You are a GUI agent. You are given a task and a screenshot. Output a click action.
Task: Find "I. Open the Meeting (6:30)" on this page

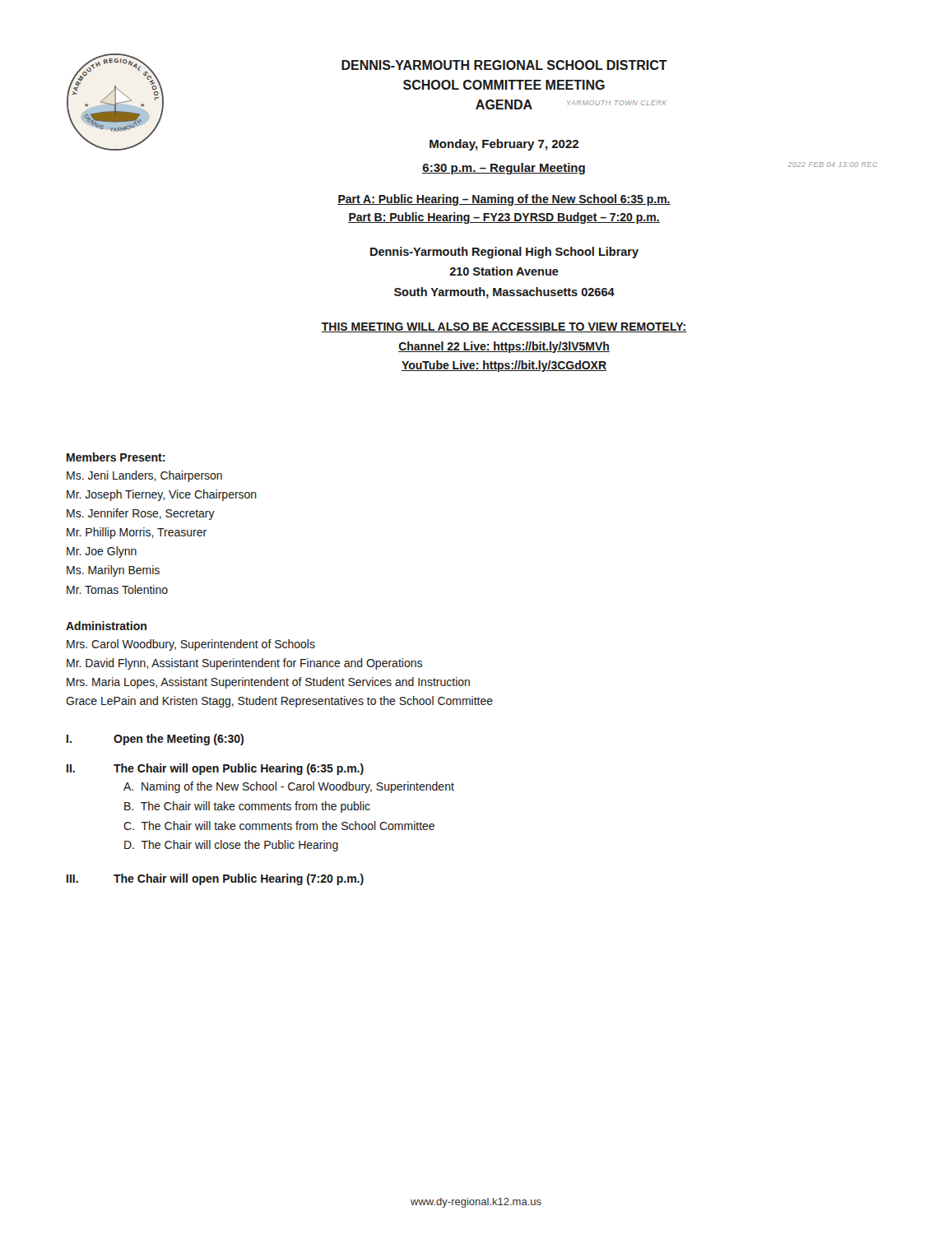tap(155, 739)
